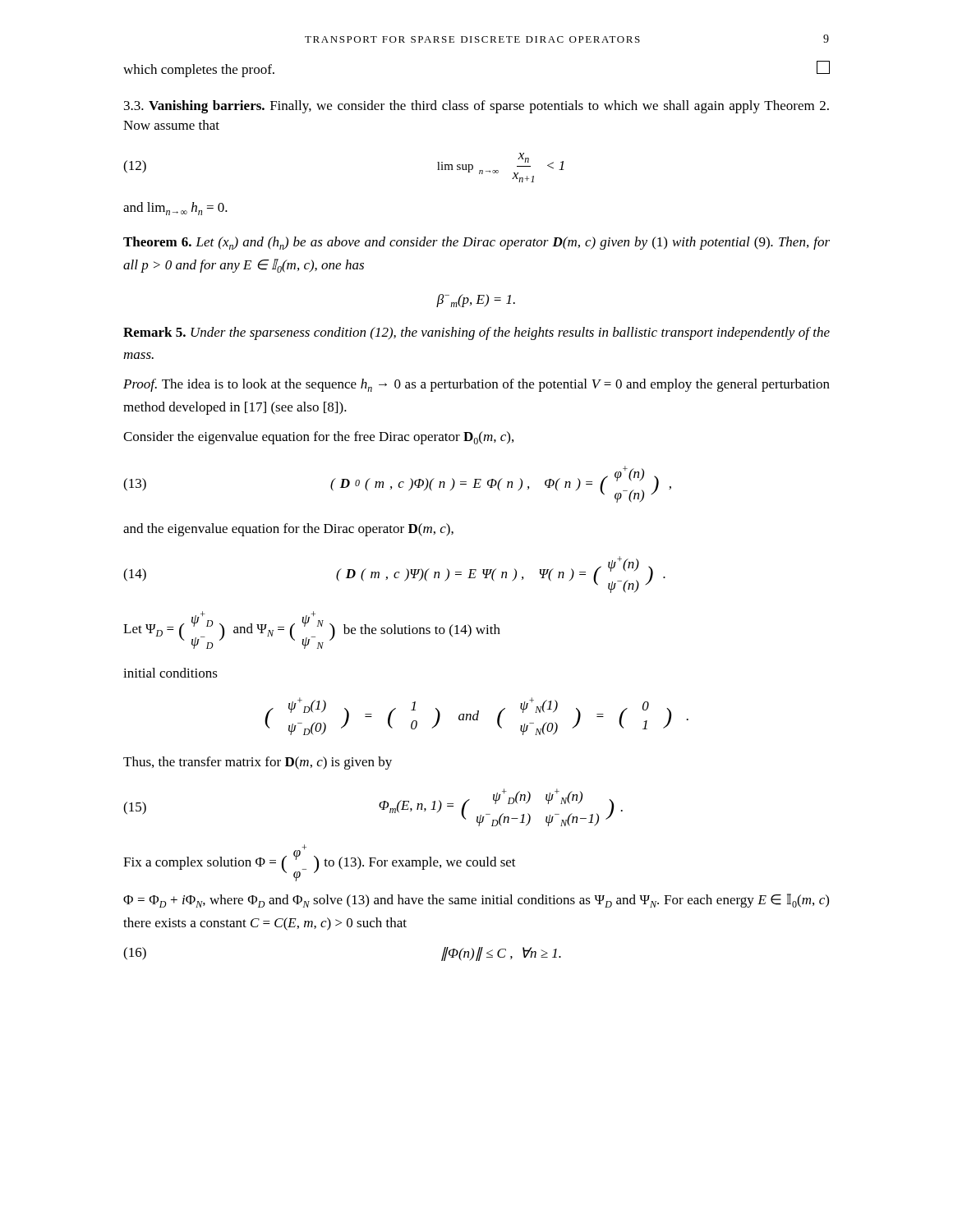
Task: Find the text block starting "3.3. Vanishing barriers."
Action: [x=476, y=115]
